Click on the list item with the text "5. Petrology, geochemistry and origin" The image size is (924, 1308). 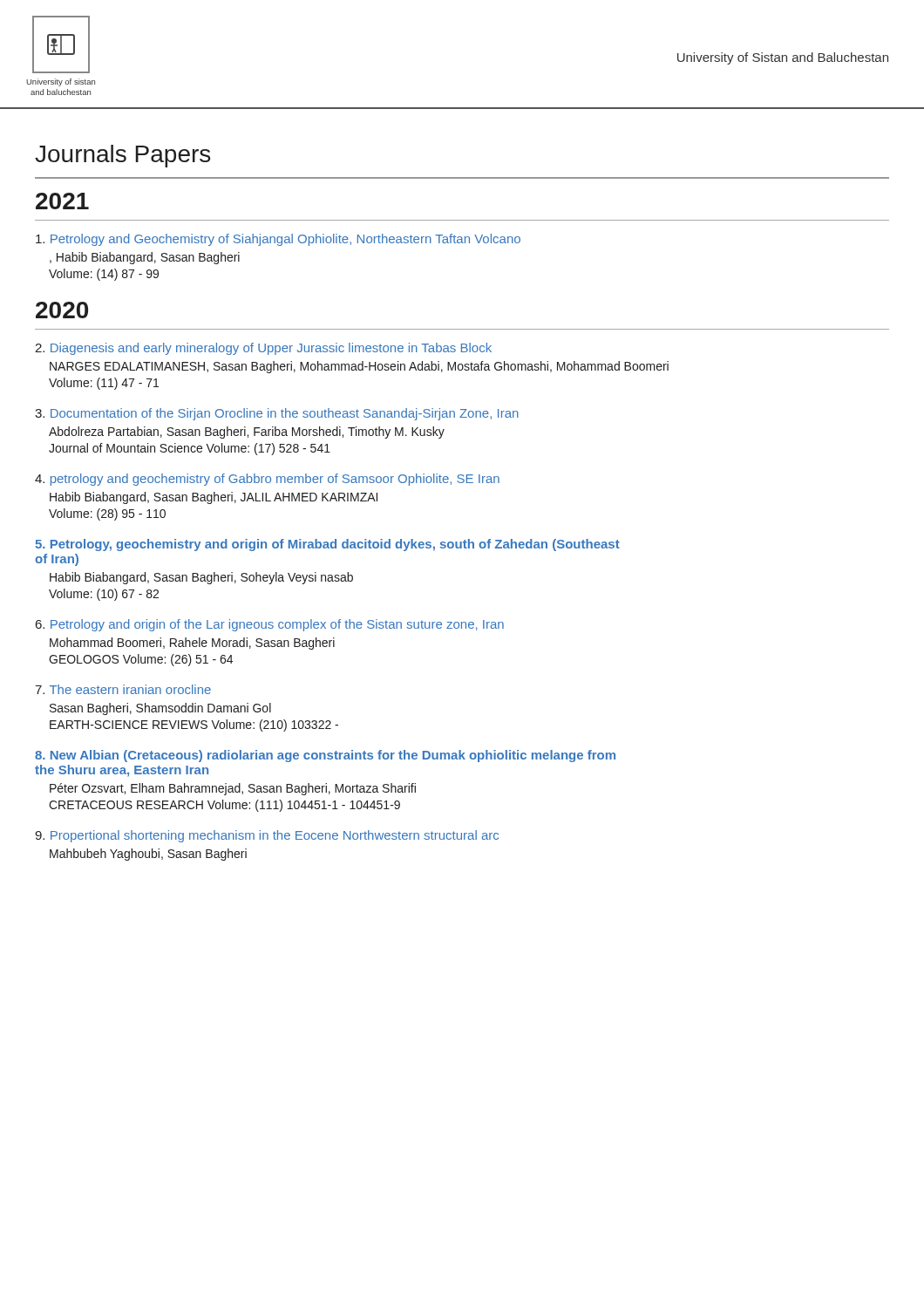click(x=327, y=545)
